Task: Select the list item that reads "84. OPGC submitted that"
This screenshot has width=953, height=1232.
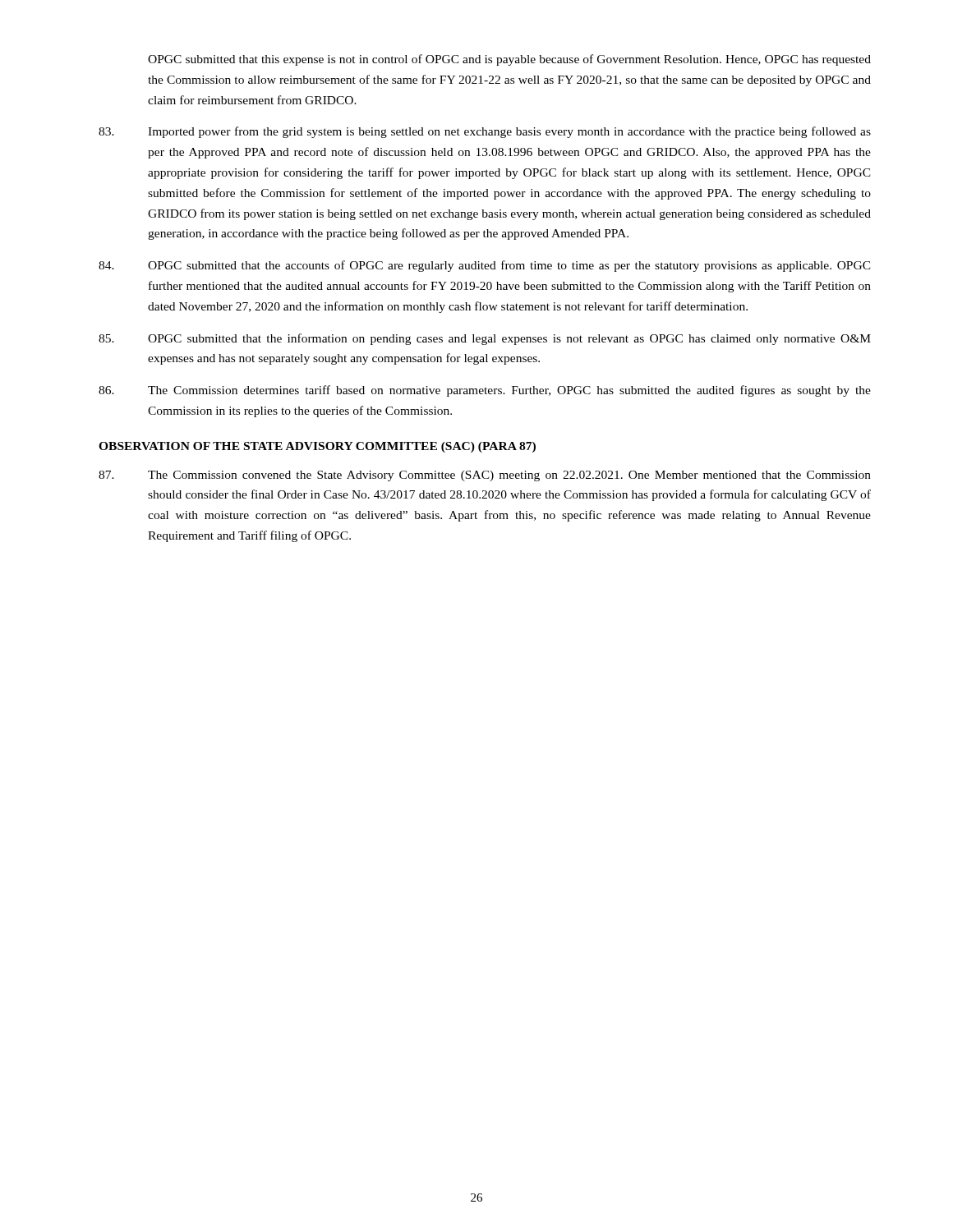Action: pyautogui.click(x=485, y=286)
